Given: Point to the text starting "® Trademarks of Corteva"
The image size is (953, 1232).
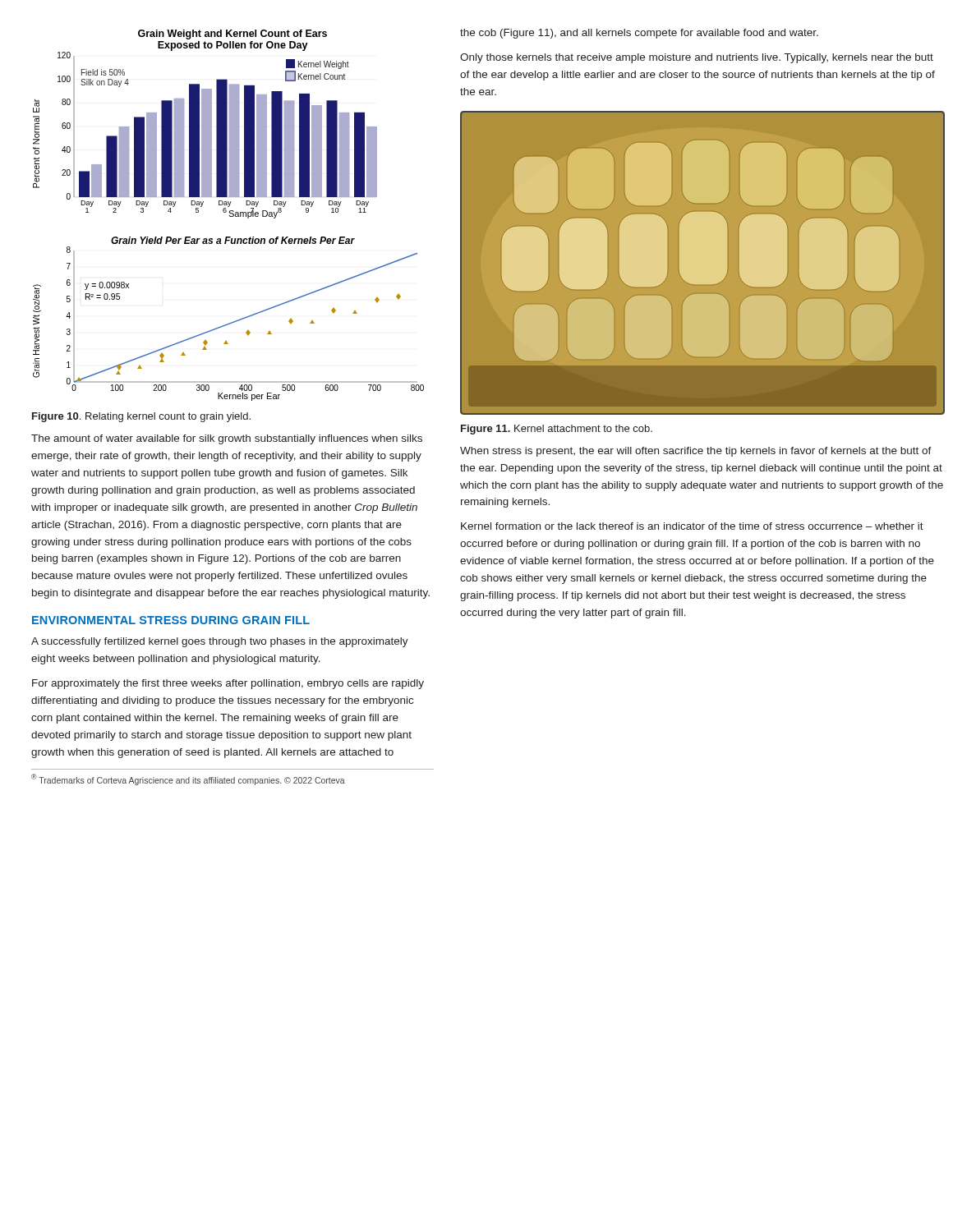Looking at the screenshot, I should coord(188,779).
